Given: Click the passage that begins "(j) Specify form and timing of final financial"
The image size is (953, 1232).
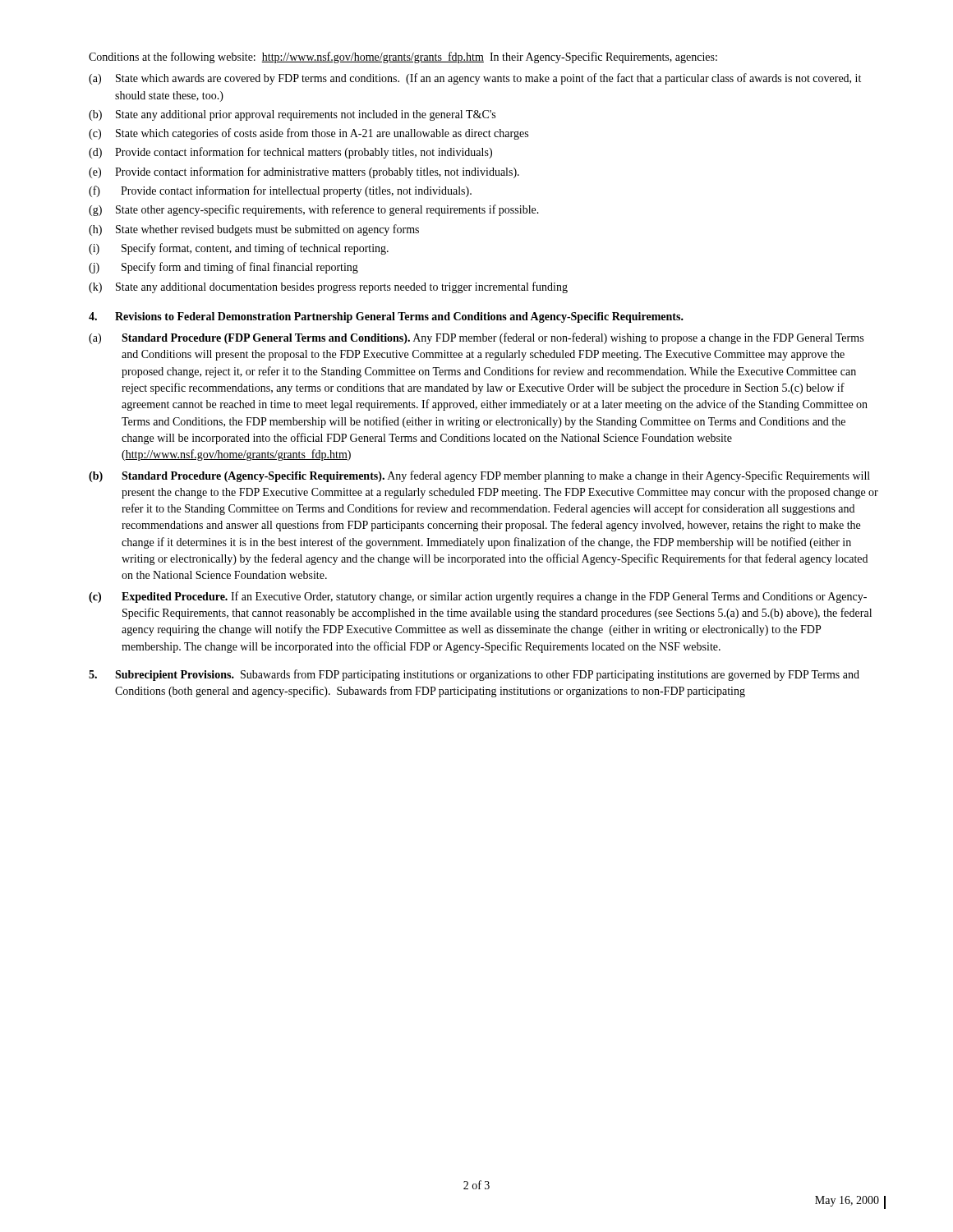Looking at the screenshot, I should point(223,268).
